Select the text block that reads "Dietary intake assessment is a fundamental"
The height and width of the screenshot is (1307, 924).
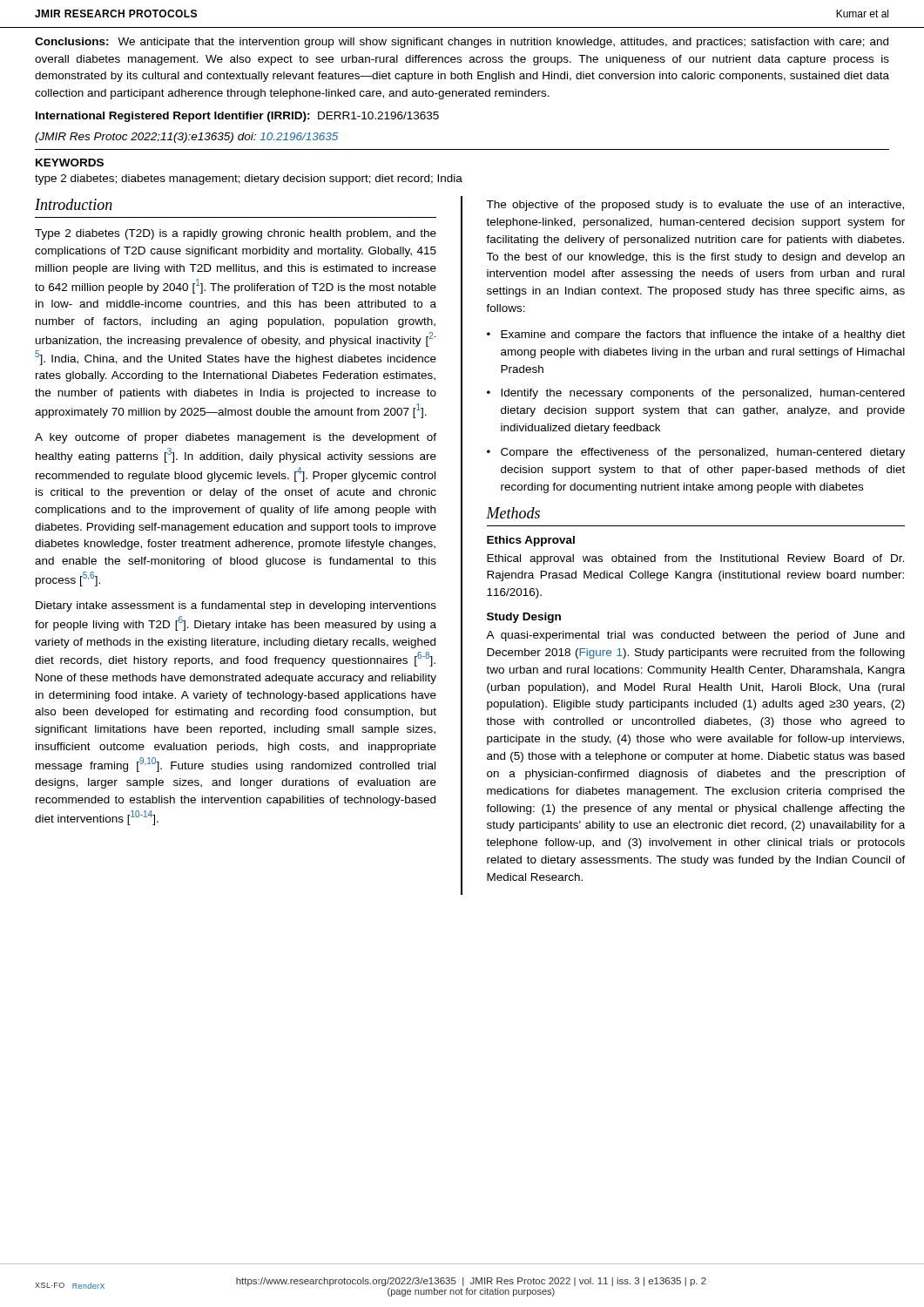(x=236, y=712)
